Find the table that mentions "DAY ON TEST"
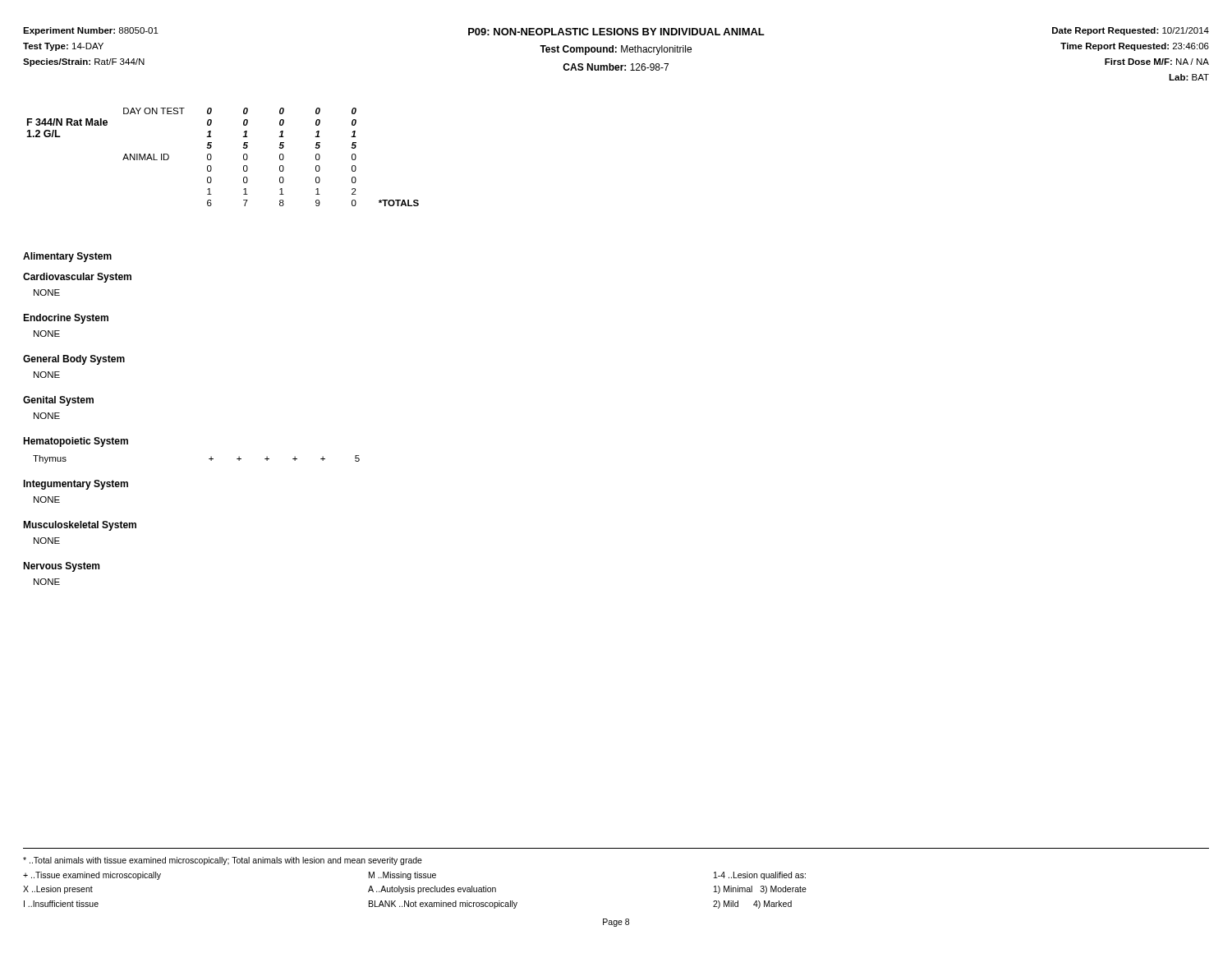 (x=223, y=160)
